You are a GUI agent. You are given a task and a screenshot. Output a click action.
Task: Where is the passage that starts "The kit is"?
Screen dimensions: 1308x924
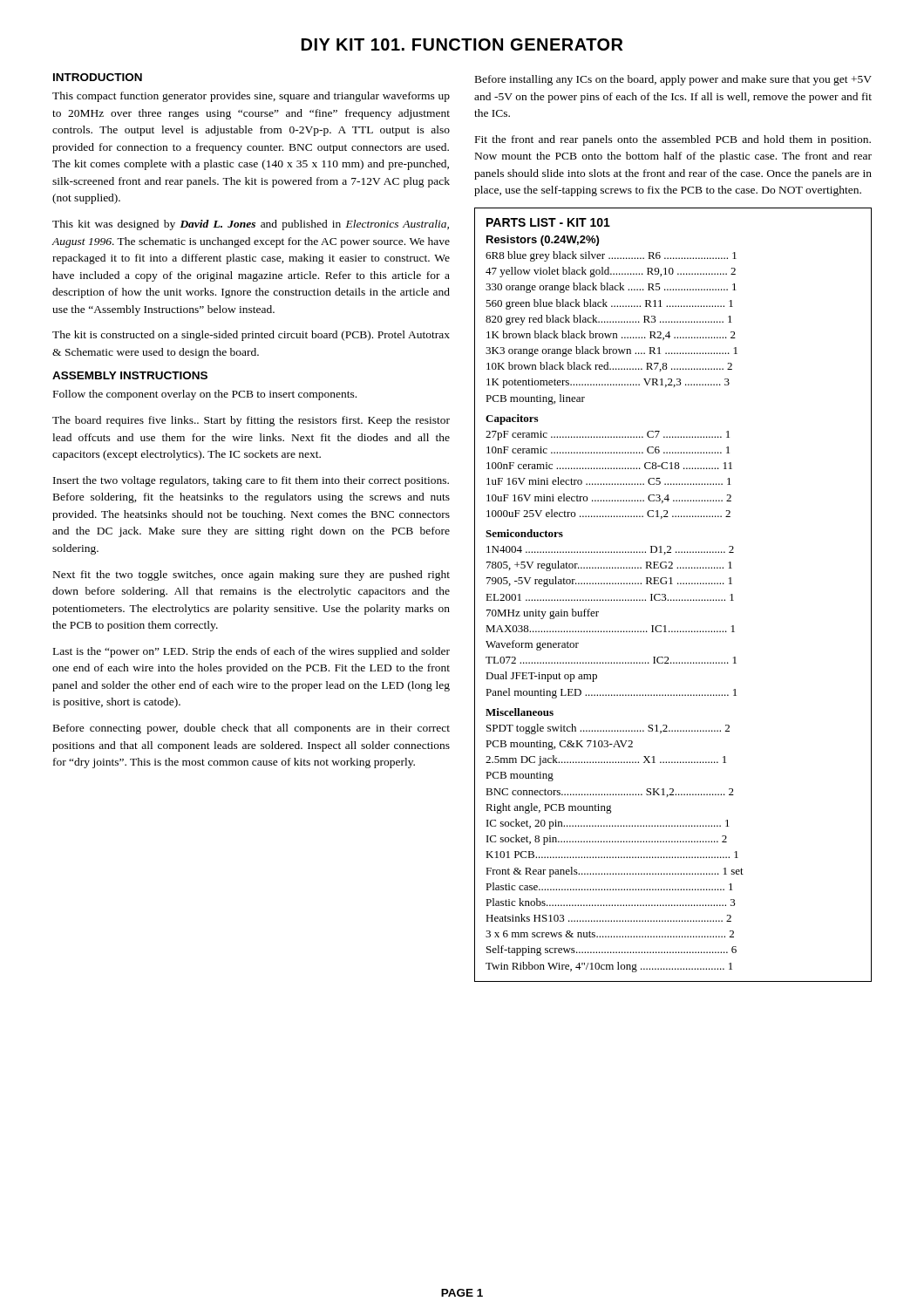tap(251, 343)
